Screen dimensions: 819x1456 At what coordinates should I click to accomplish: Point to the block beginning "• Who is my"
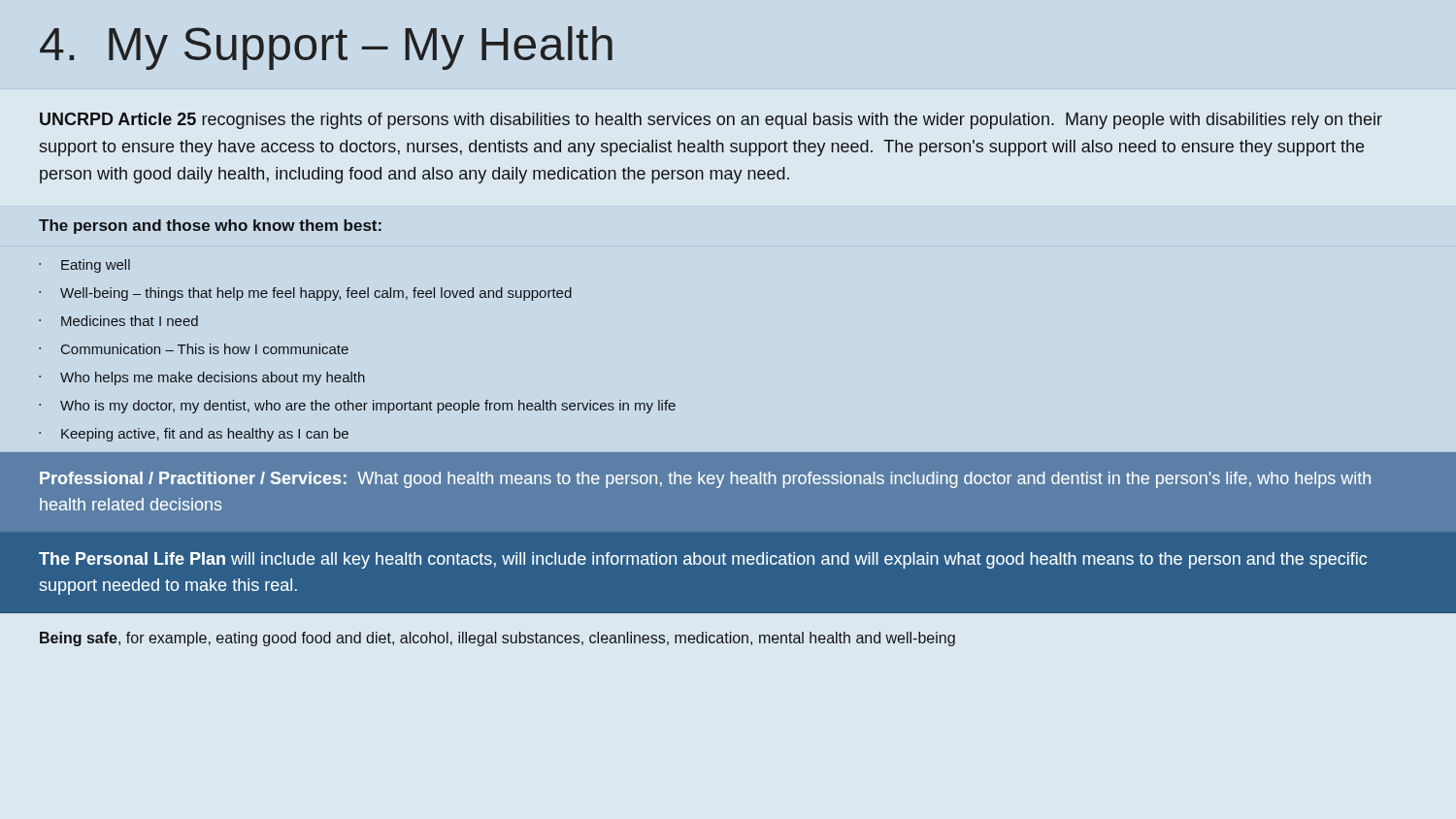[357, 405]
